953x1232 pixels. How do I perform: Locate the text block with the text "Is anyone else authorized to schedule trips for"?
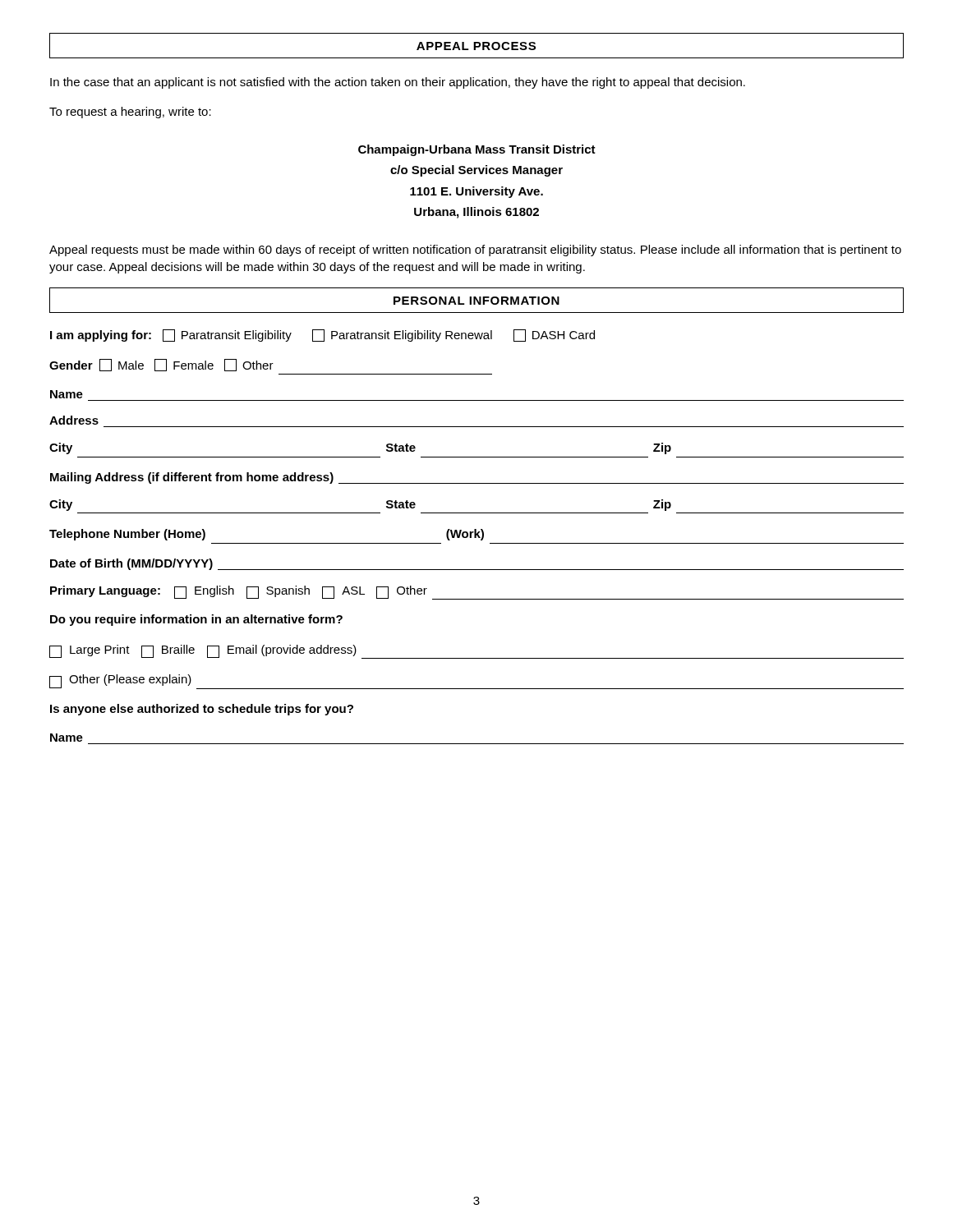(x=202, y=708)
